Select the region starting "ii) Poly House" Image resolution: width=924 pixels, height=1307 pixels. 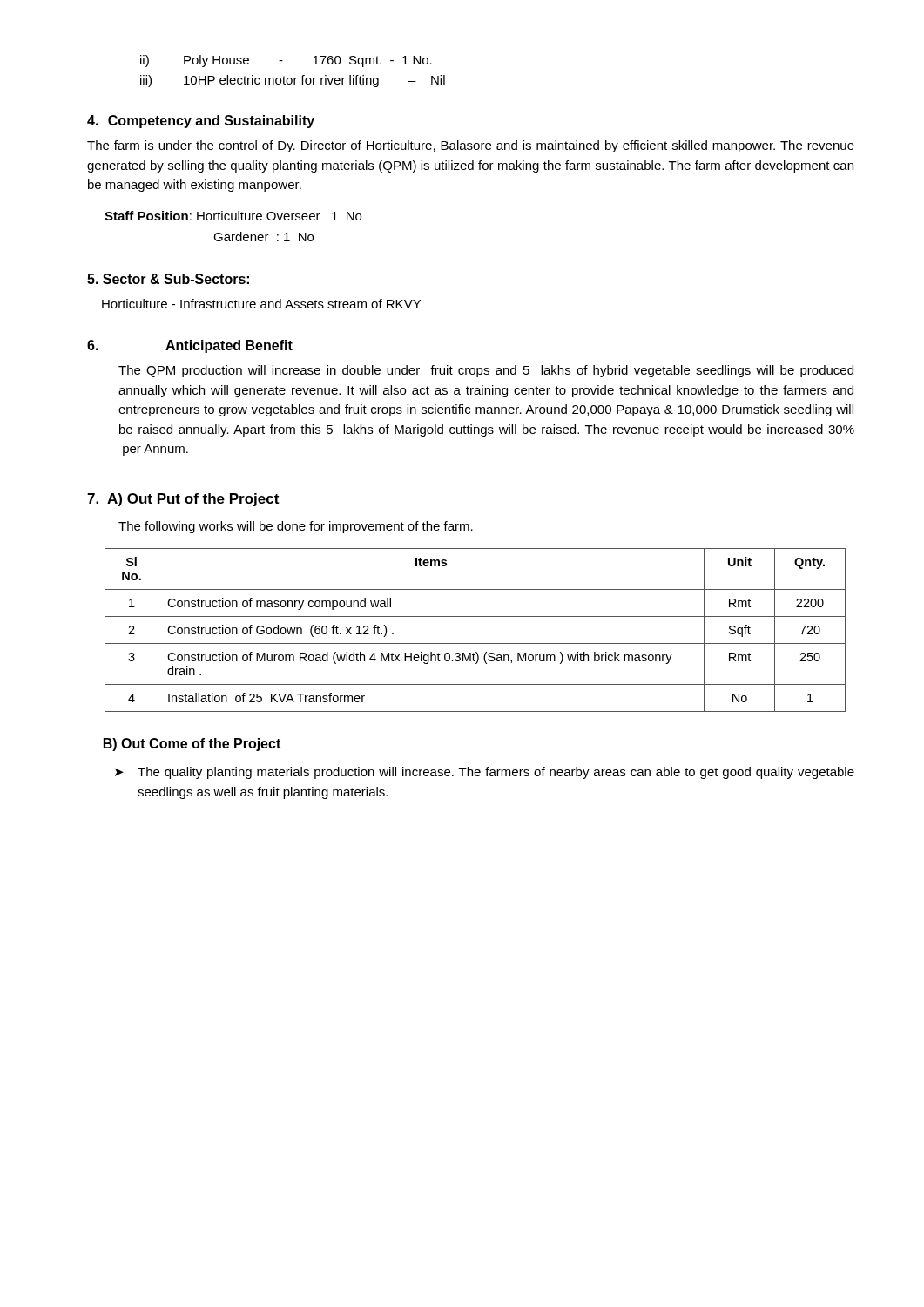[286, 61]
